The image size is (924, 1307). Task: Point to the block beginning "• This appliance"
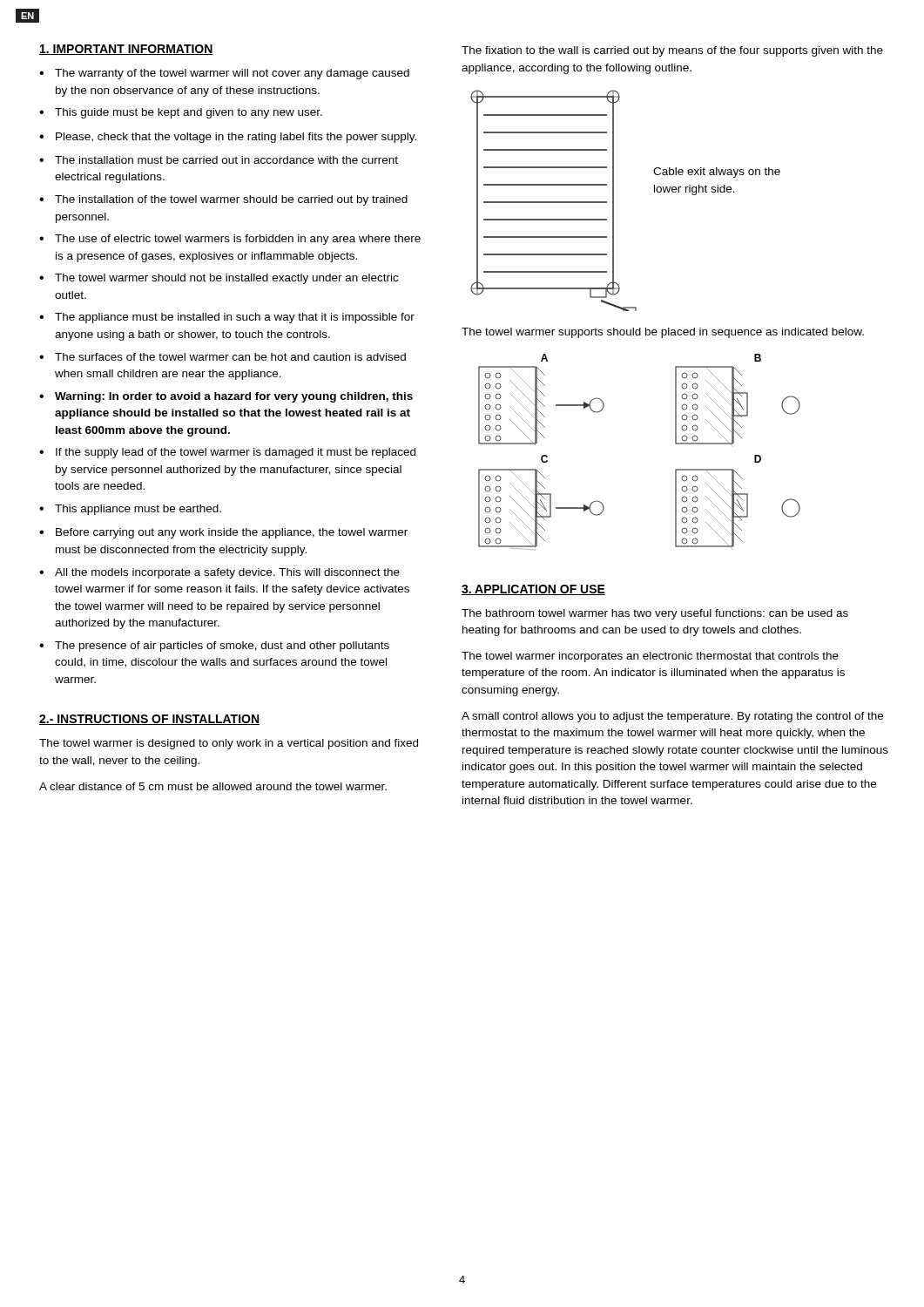231,509
